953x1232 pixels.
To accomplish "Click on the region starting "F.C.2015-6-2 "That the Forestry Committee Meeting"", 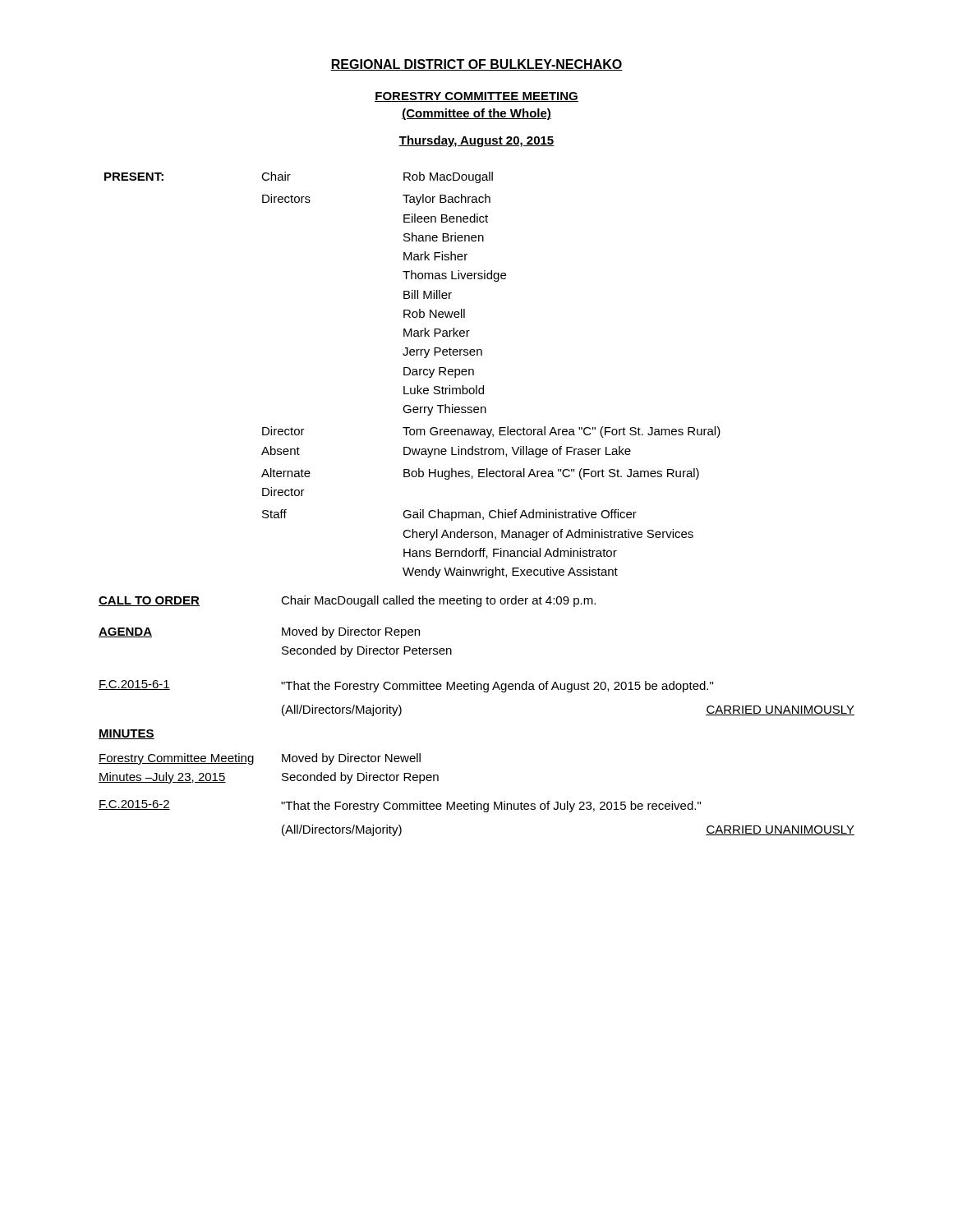I will pos(476,817).
